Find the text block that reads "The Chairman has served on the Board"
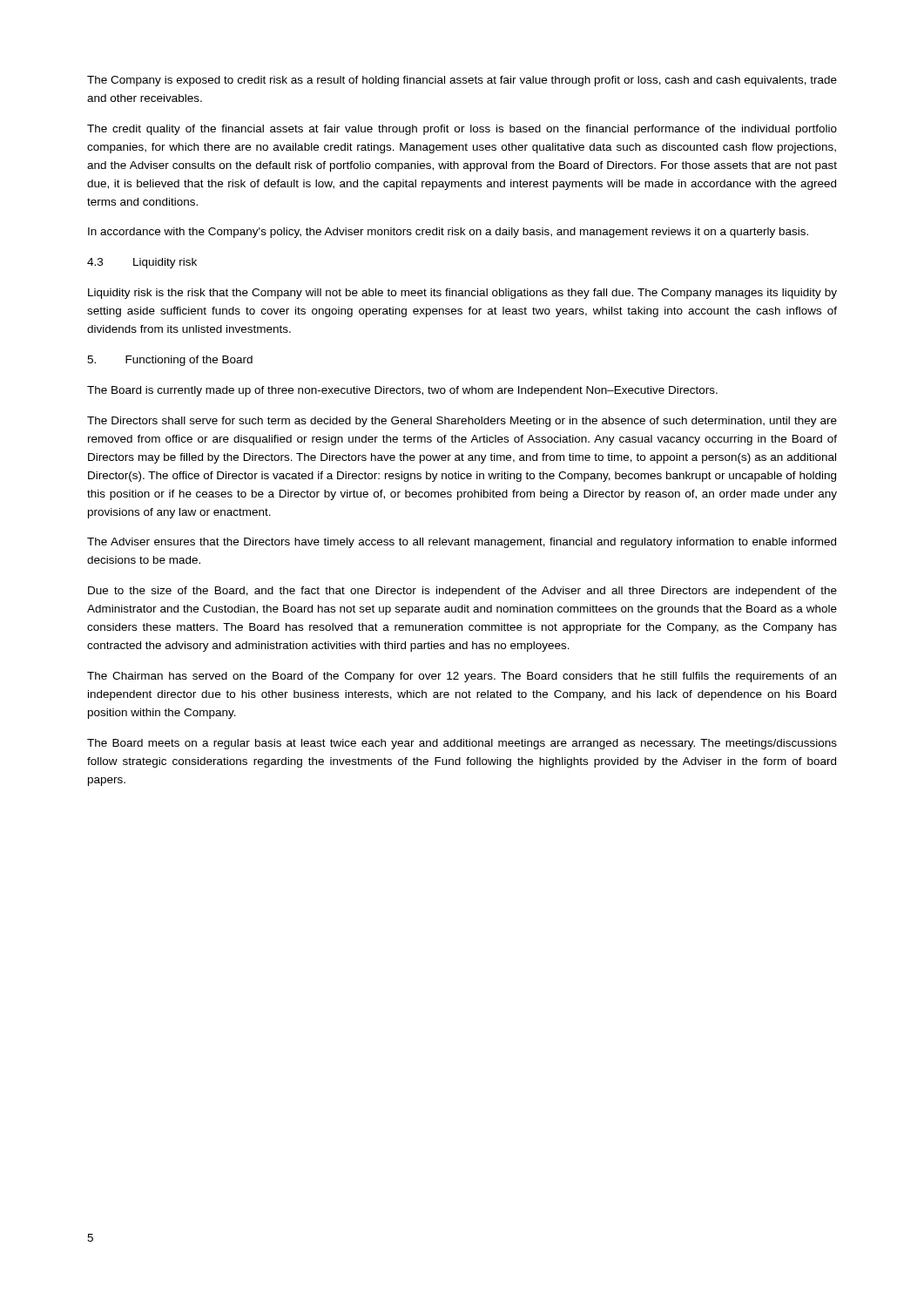 (462, 694)
